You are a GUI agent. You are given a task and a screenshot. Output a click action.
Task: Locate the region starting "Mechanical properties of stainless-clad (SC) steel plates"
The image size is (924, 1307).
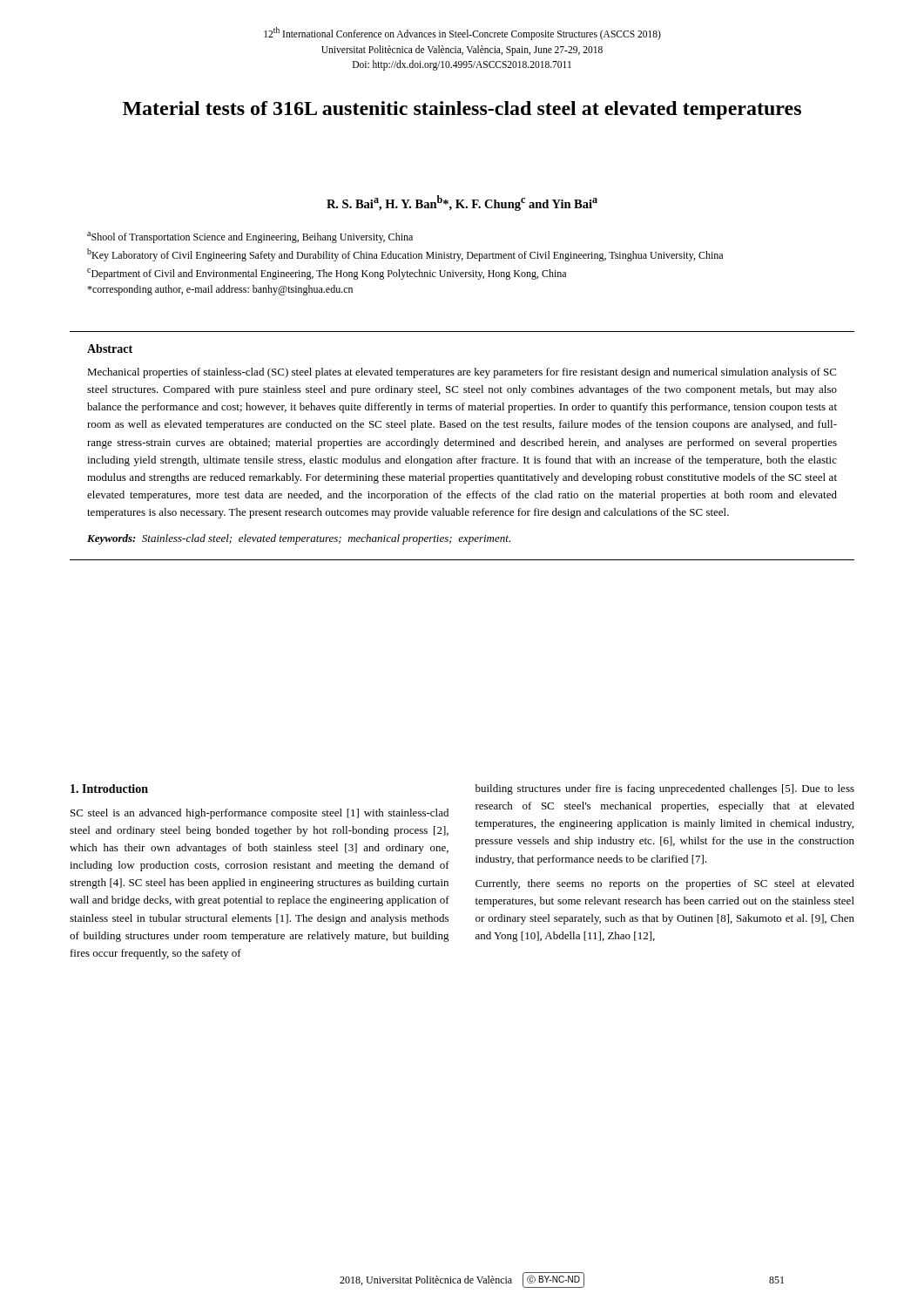[462, 442]
